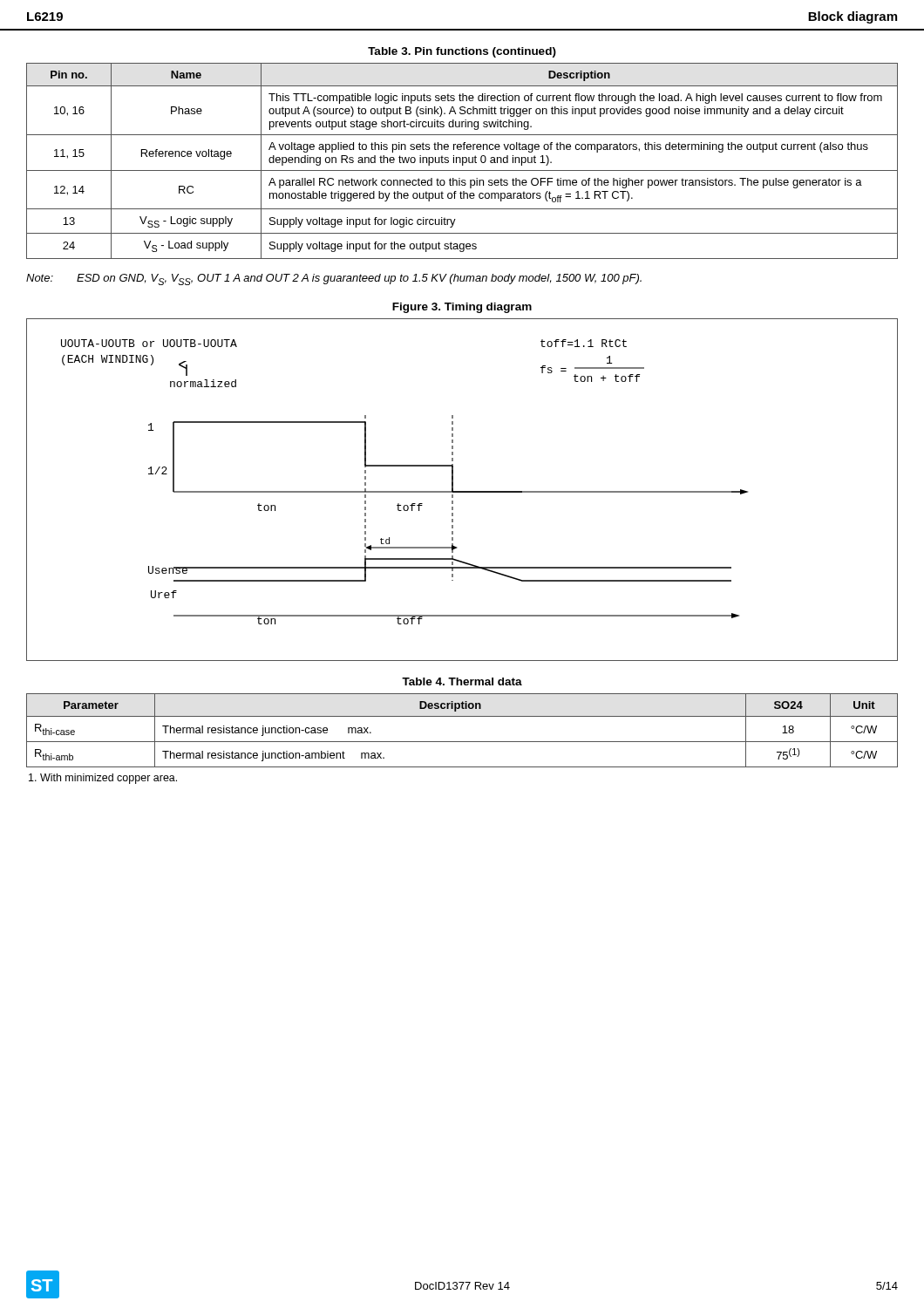Navigate to the element starting "Table 4. Thermal data"
The height and width of the screenshot is (1308, 924).
tap(462, 682)
